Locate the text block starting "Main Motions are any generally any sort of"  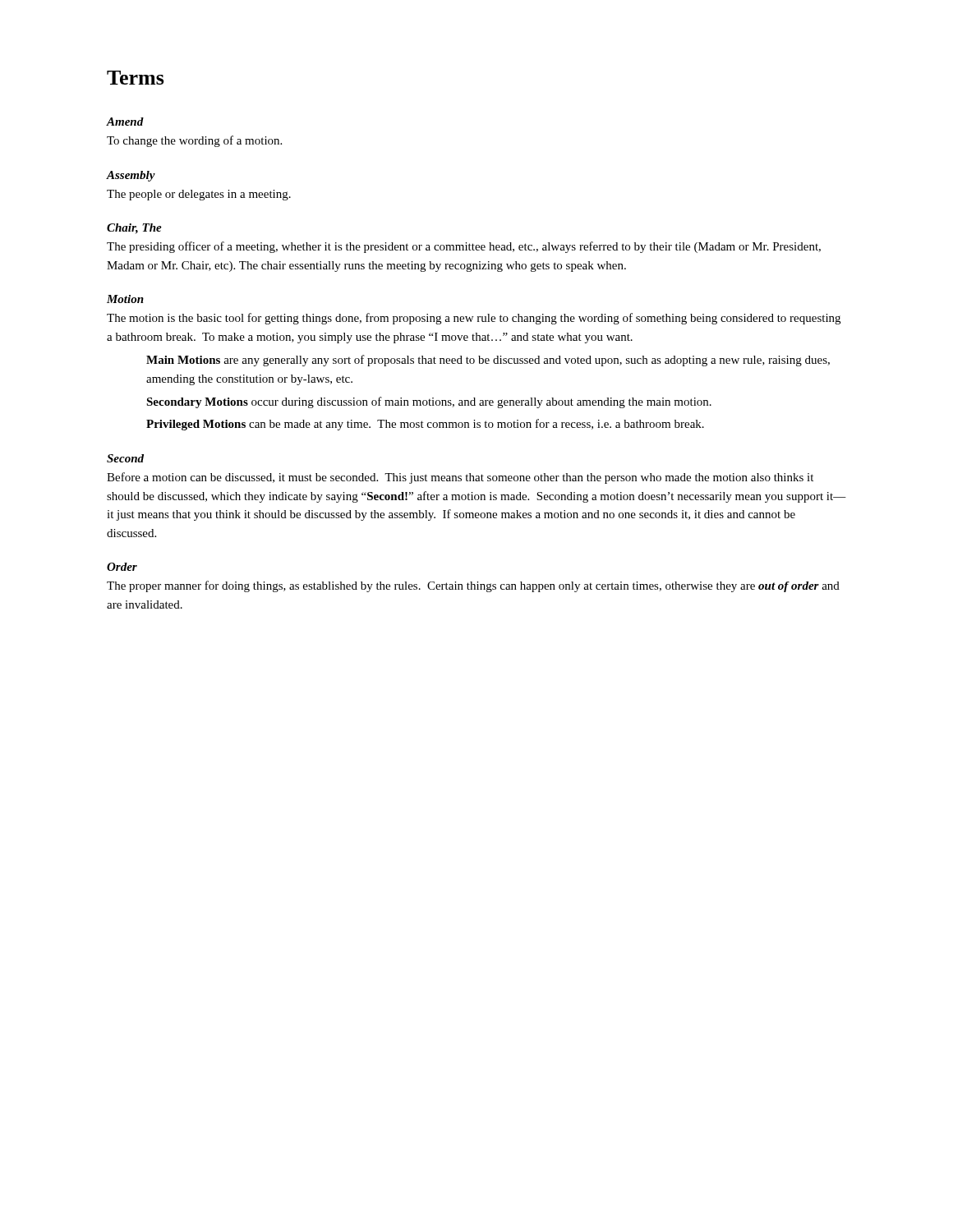(x=488, y=369)
